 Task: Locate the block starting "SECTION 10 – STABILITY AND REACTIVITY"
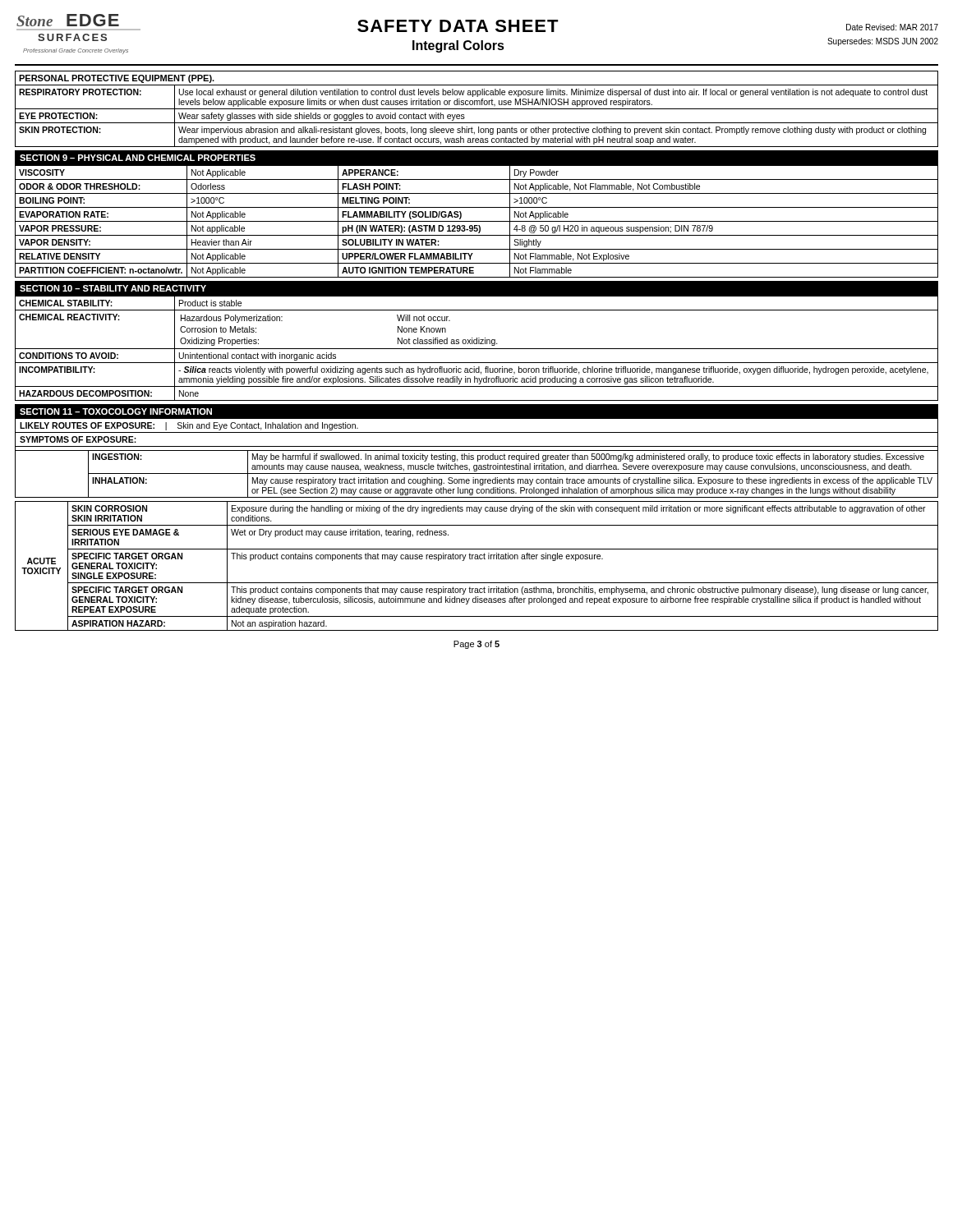pos(113,288)
